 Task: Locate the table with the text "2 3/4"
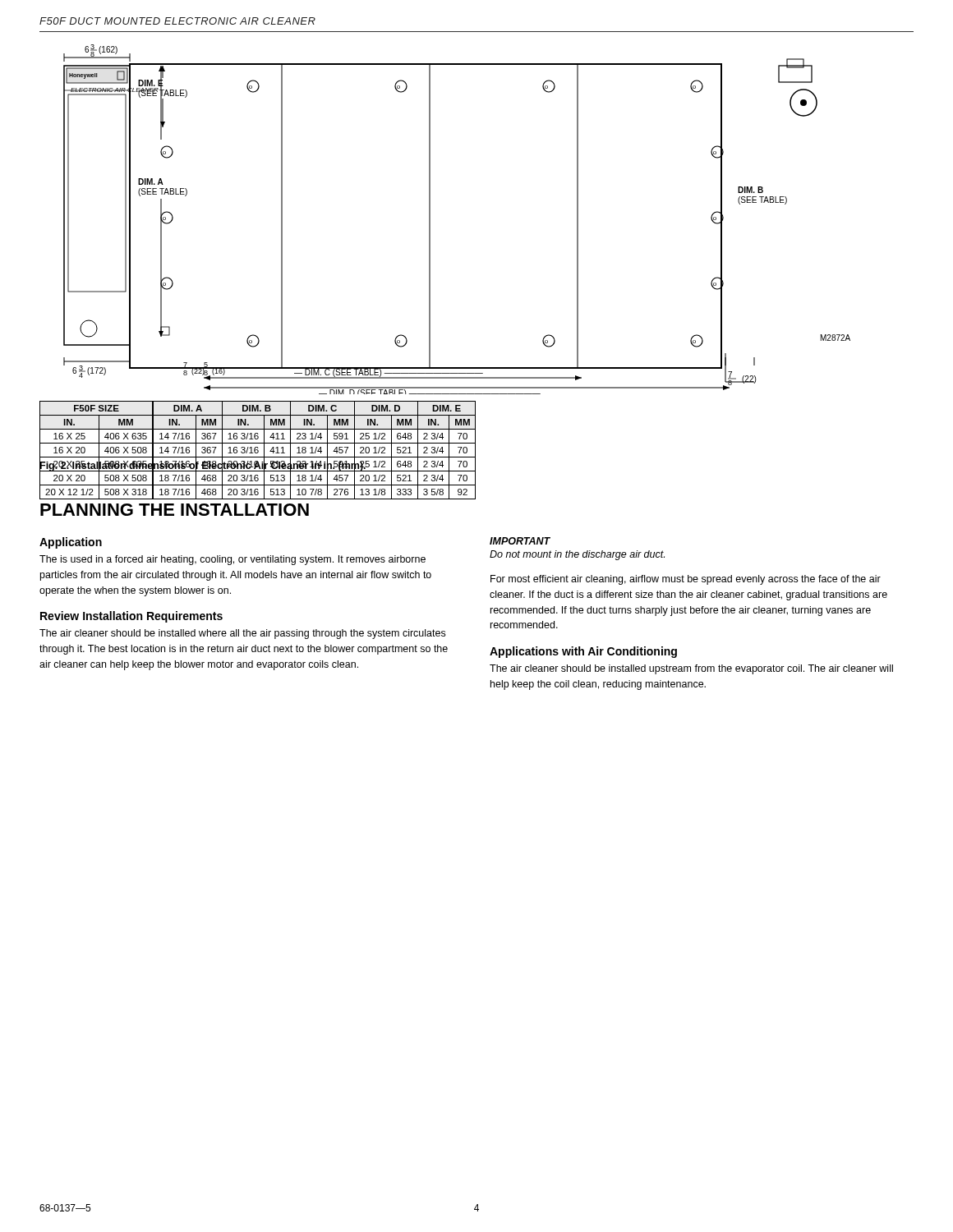coord(258,450)
